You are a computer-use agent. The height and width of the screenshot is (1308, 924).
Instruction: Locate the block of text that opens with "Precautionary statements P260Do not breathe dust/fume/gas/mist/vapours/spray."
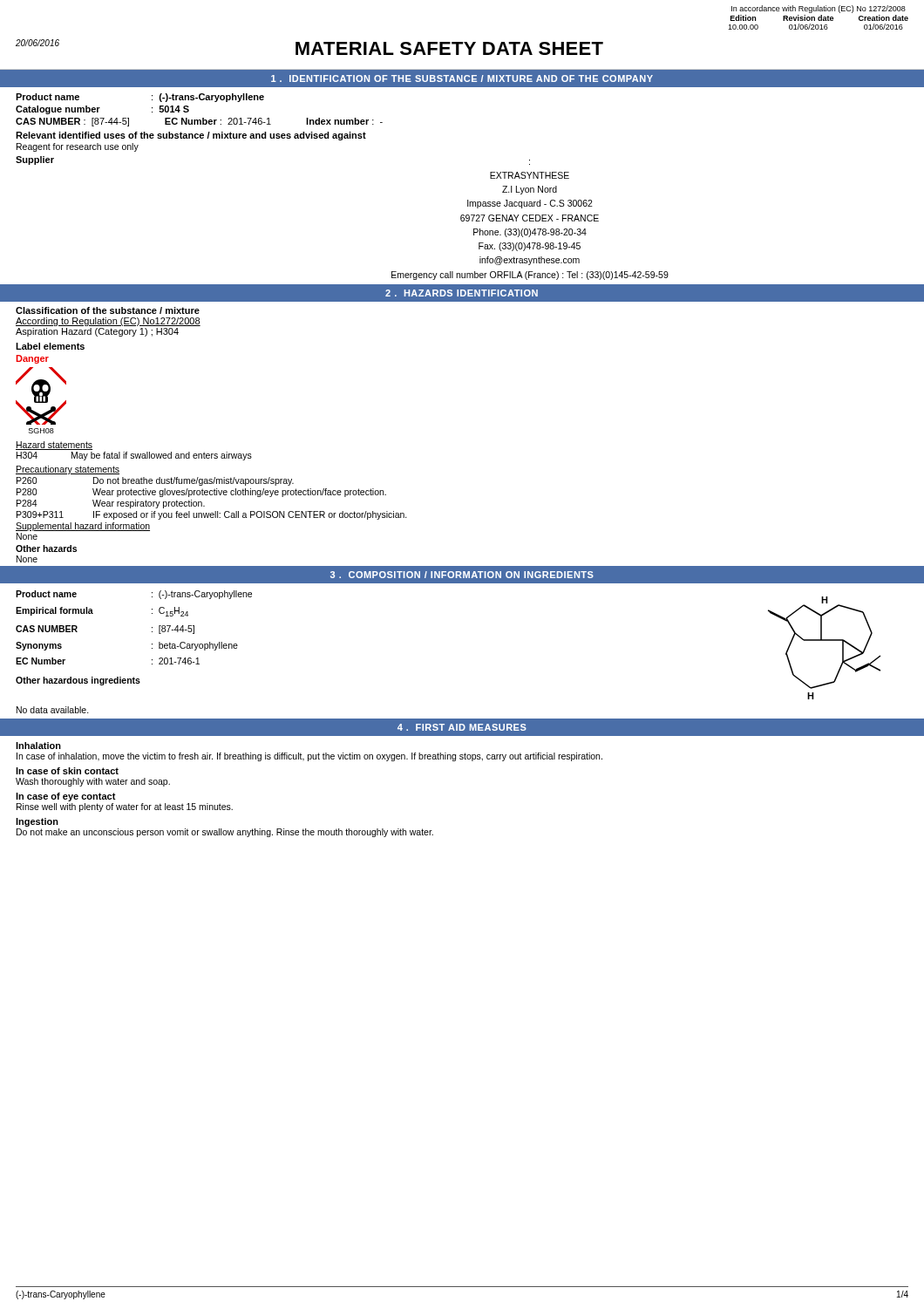click(68, 470)
